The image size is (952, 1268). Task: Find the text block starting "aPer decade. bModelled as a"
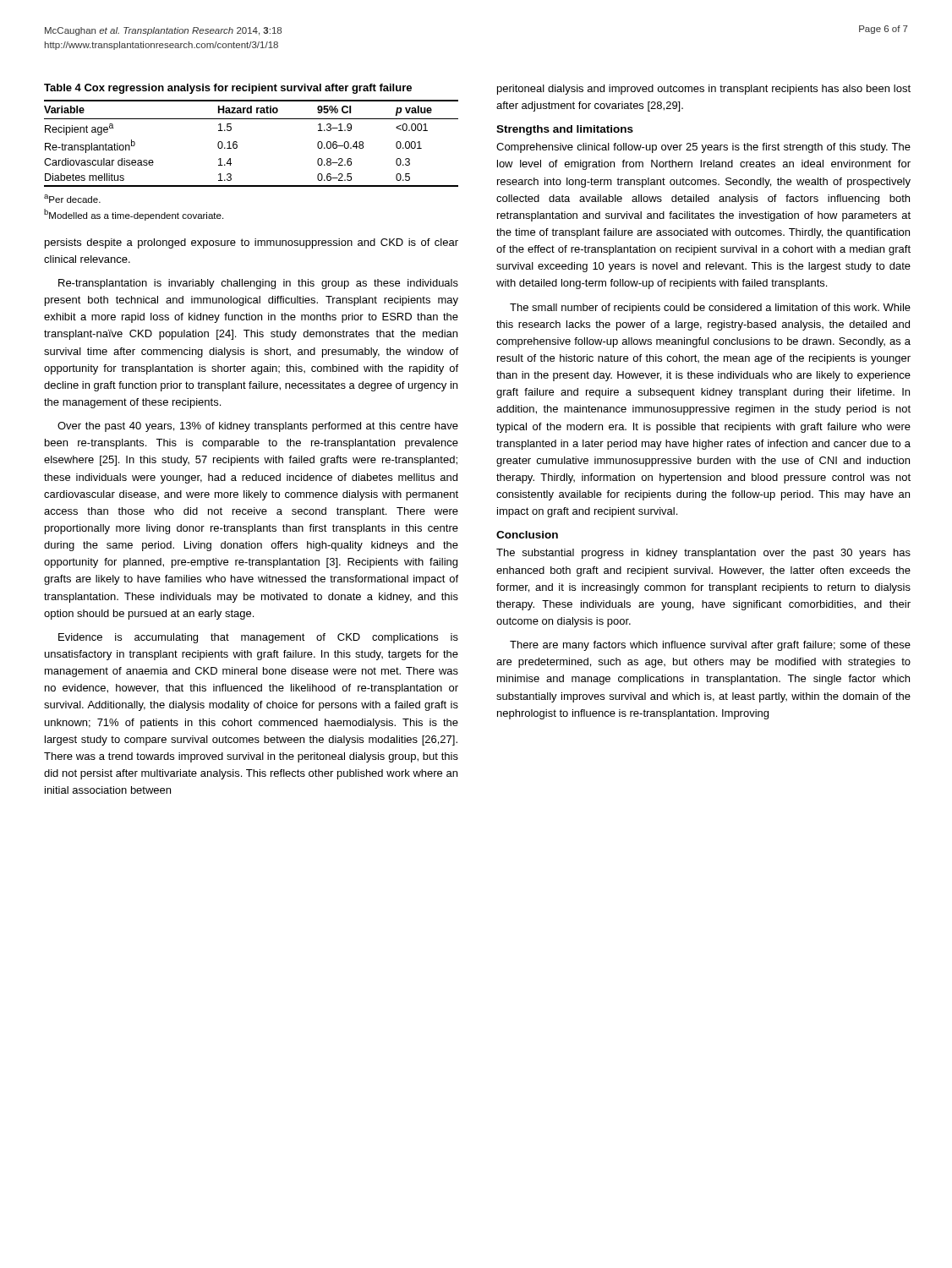[x=134, y=206]
